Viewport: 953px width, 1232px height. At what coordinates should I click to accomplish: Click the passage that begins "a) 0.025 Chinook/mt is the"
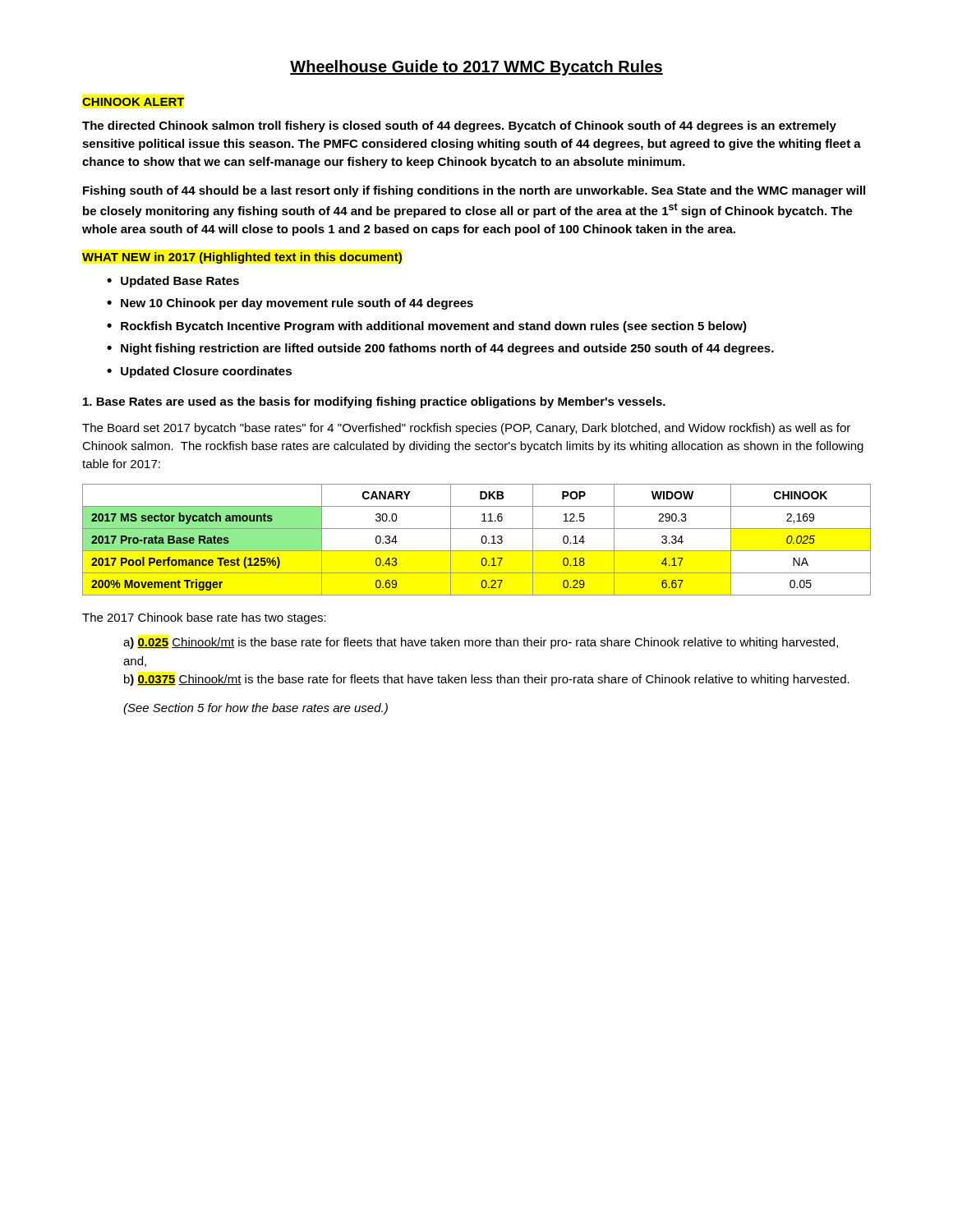click(481, 643)
